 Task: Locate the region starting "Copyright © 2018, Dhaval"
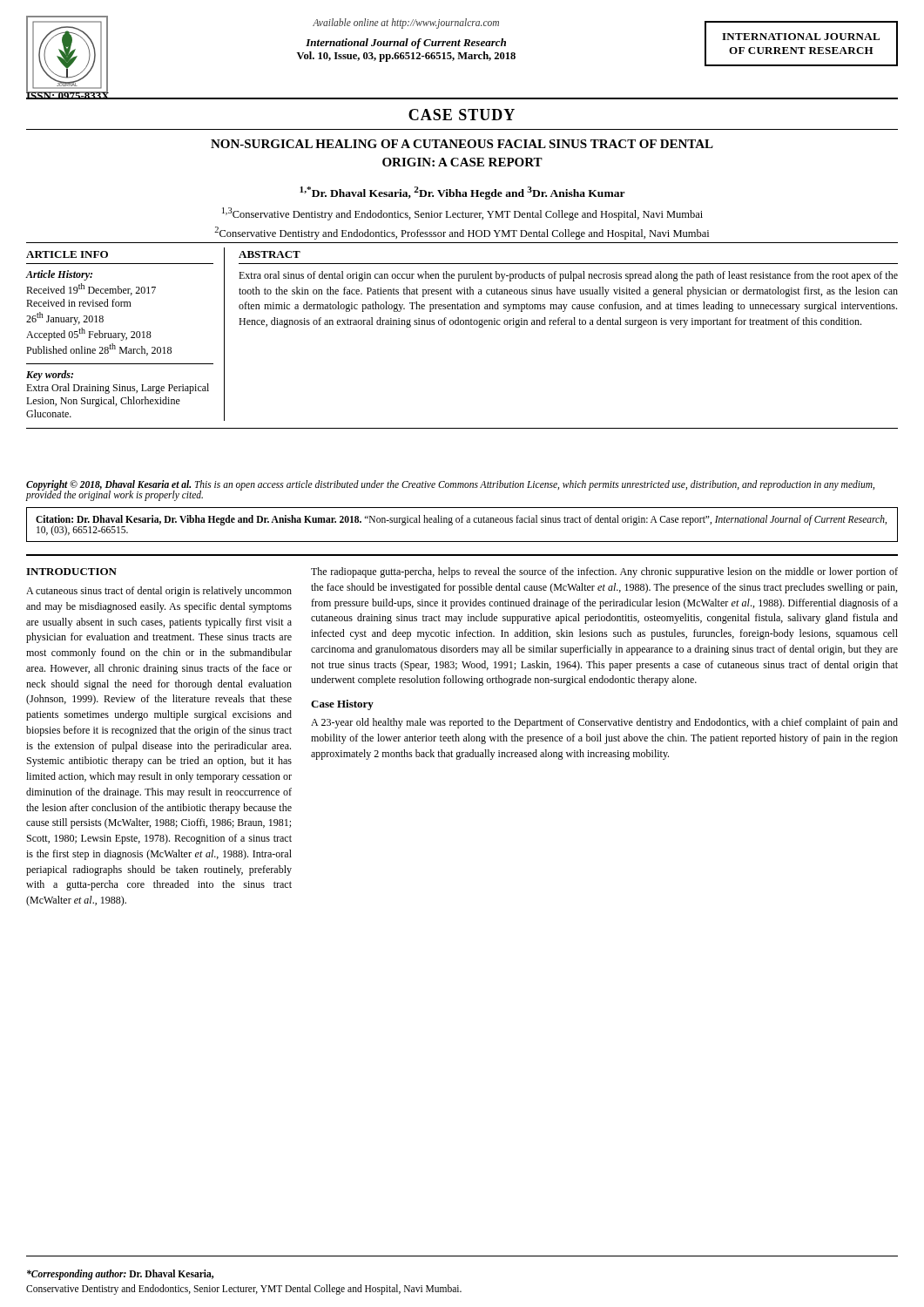click(x=451, y=490)
